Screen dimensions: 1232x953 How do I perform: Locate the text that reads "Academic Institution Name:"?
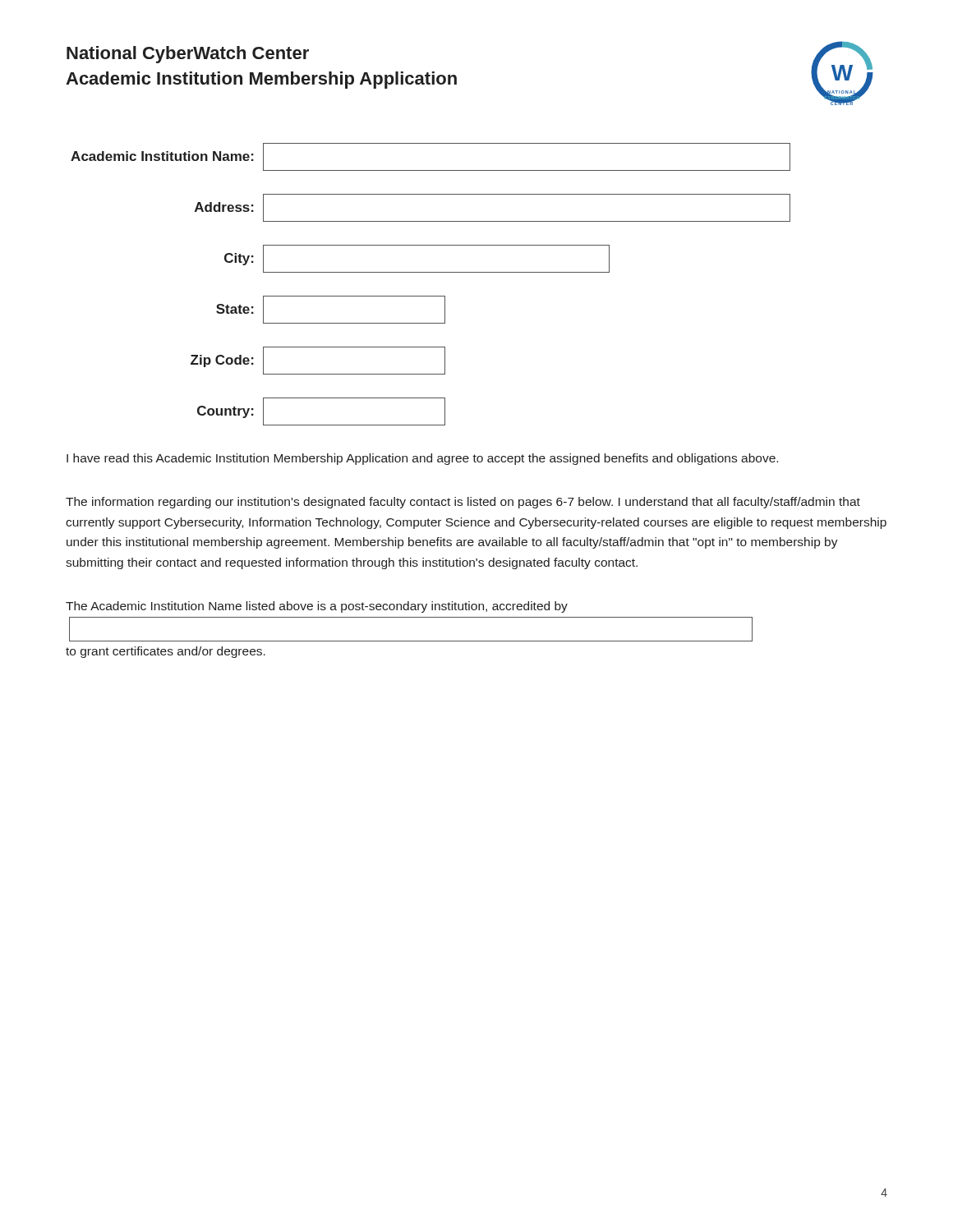coord(428,157)
